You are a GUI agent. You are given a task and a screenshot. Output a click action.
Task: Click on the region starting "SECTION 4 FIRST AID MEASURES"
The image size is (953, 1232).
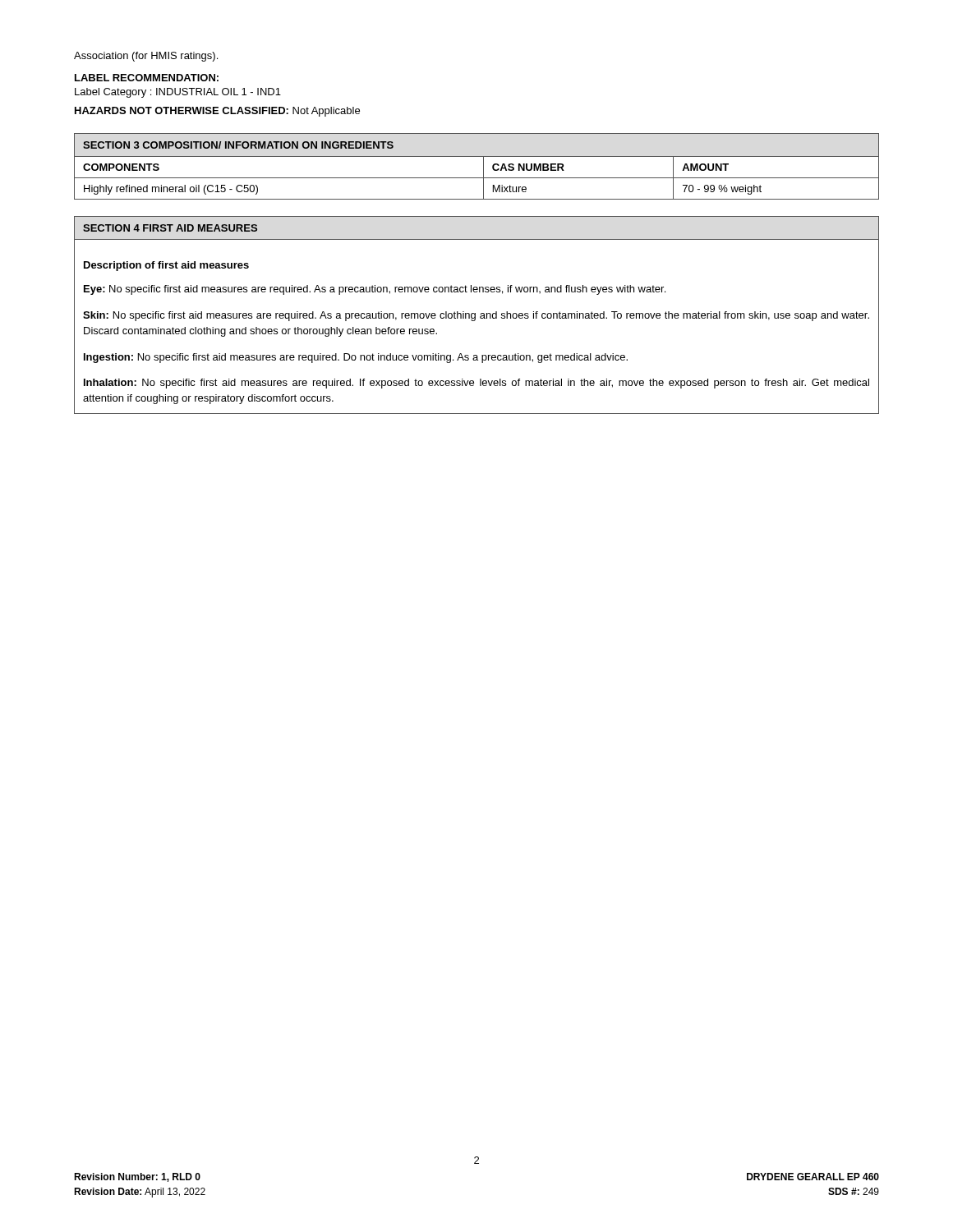pos(170,228)
